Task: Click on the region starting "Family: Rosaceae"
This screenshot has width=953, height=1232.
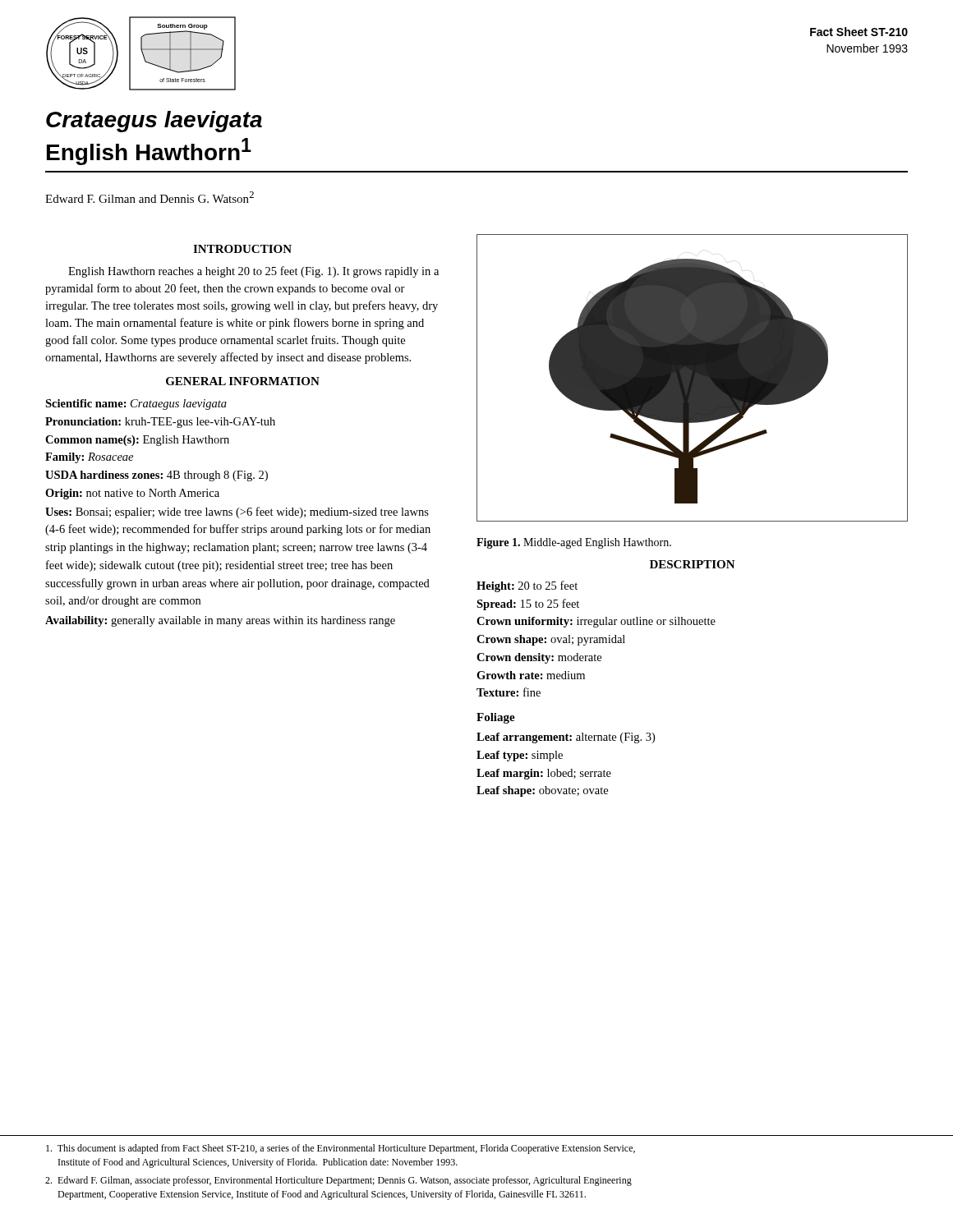Action: point(89,457)
